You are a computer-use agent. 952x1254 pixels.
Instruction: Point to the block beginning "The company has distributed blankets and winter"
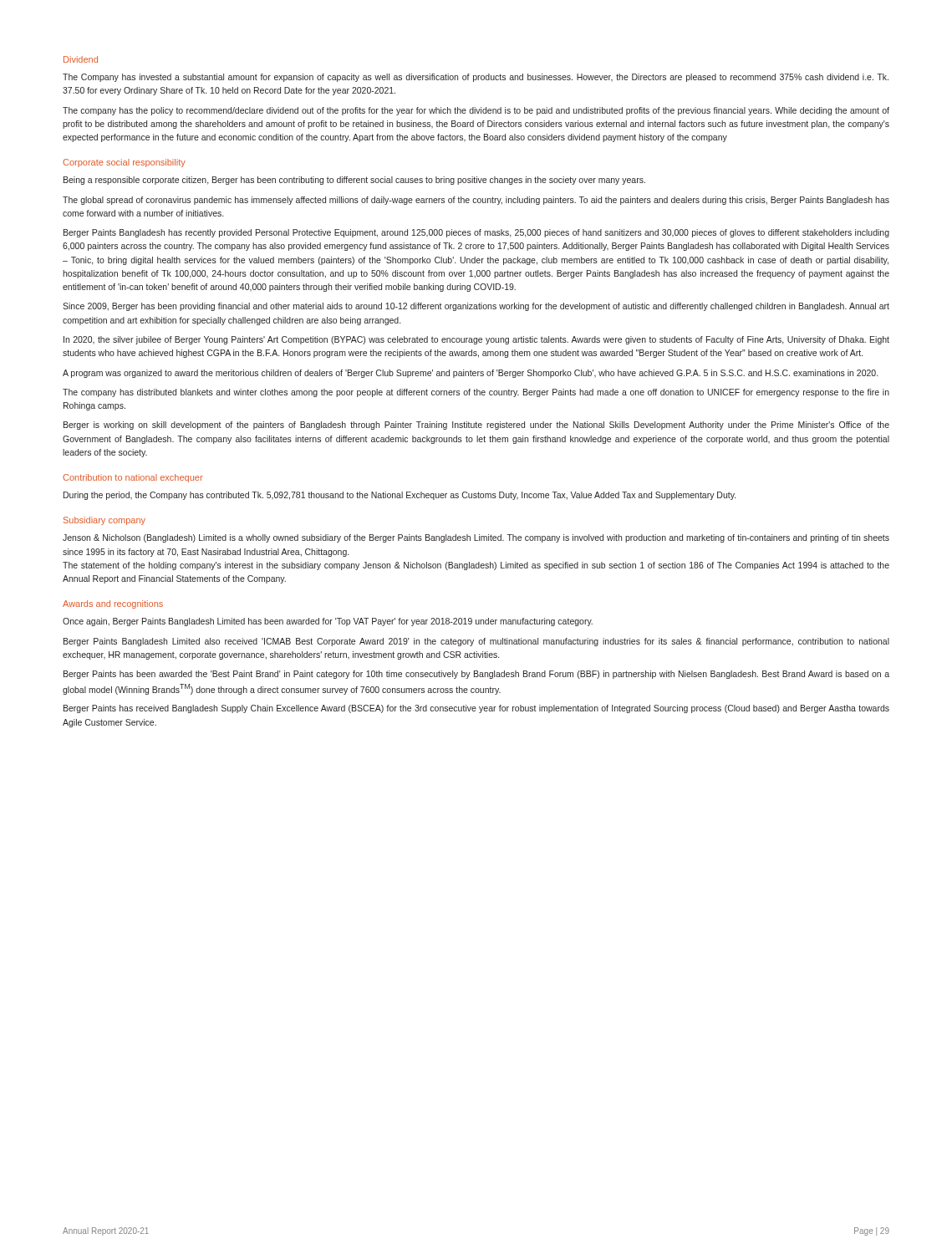(476, 399)
